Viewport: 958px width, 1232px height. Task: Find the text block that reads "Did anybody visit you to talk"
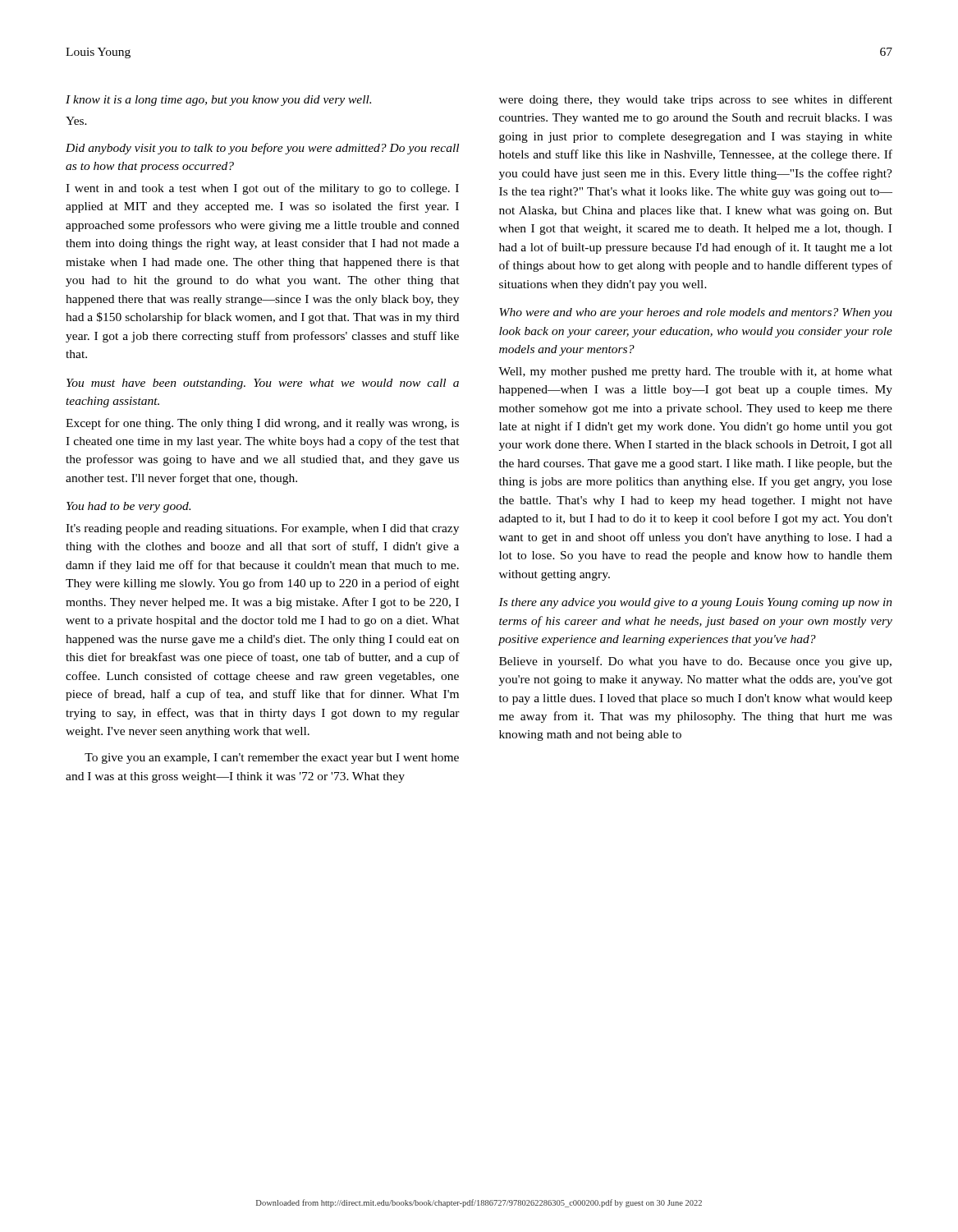[x=262, y=251]
